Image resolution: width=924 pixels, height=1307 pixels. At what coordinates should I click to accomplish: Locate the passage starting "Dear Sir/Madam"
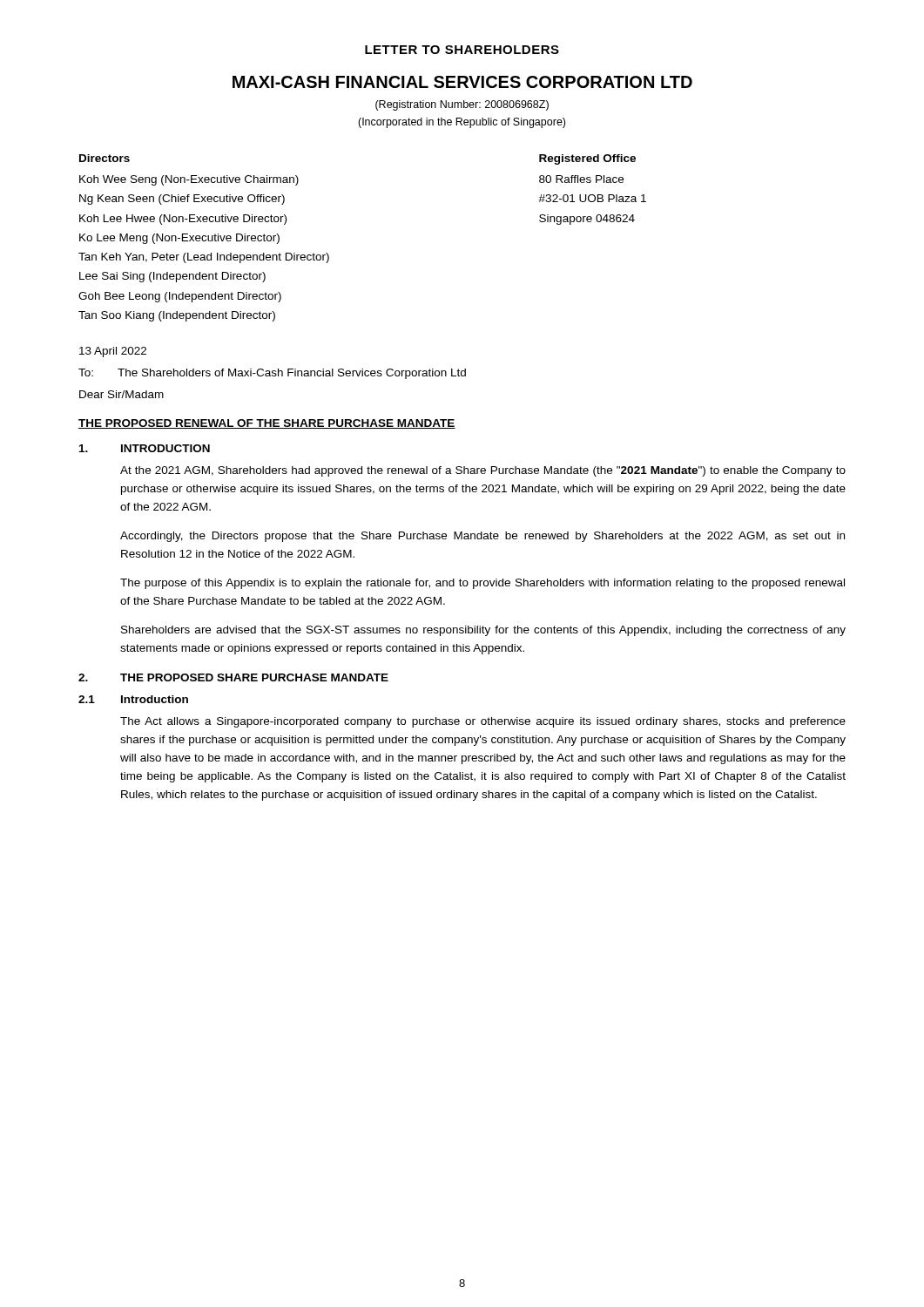coord(121,394)
